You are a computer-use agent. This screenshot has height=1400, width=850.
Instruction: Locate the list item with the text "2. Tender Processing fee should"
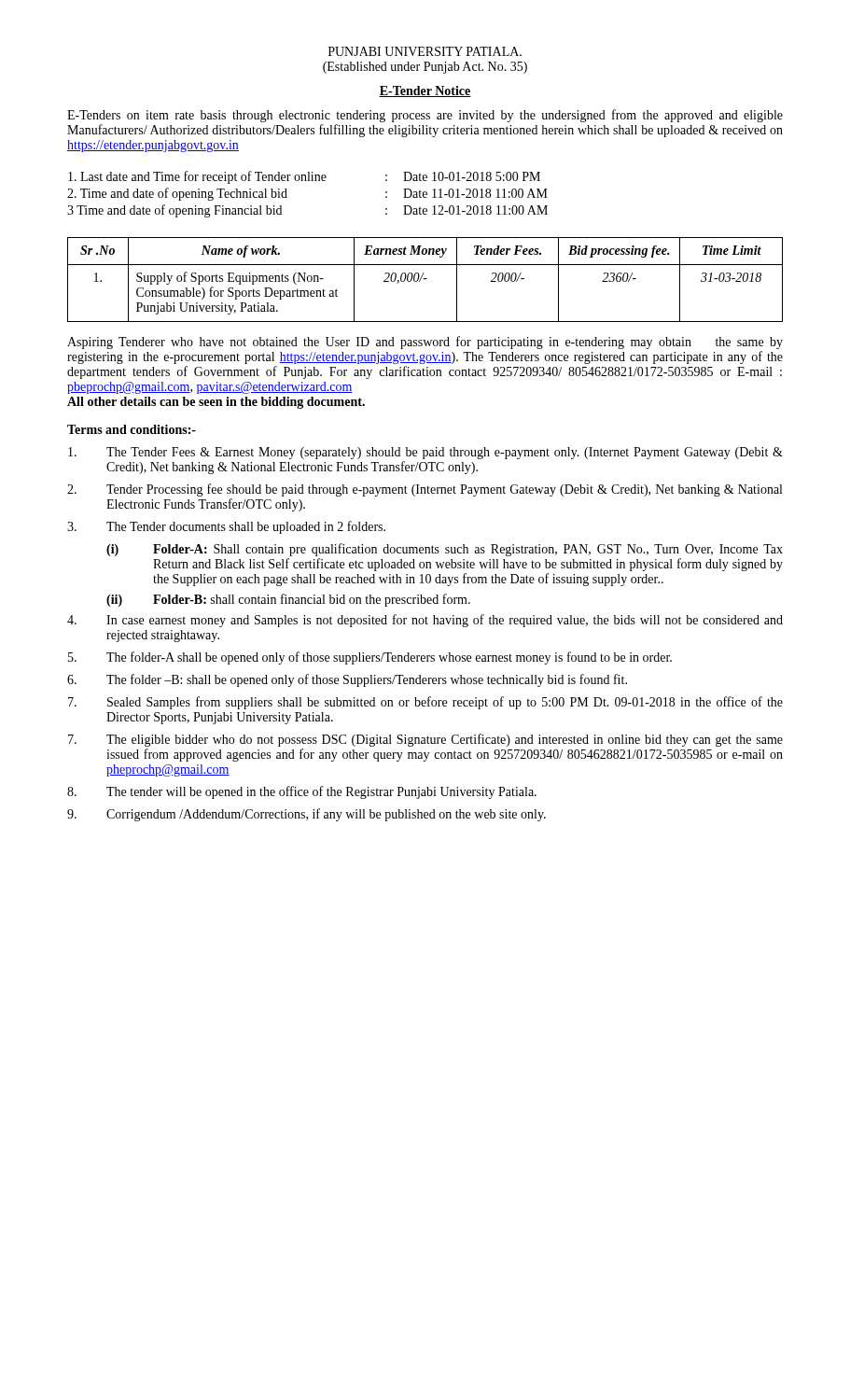click(x=425, y=497)
